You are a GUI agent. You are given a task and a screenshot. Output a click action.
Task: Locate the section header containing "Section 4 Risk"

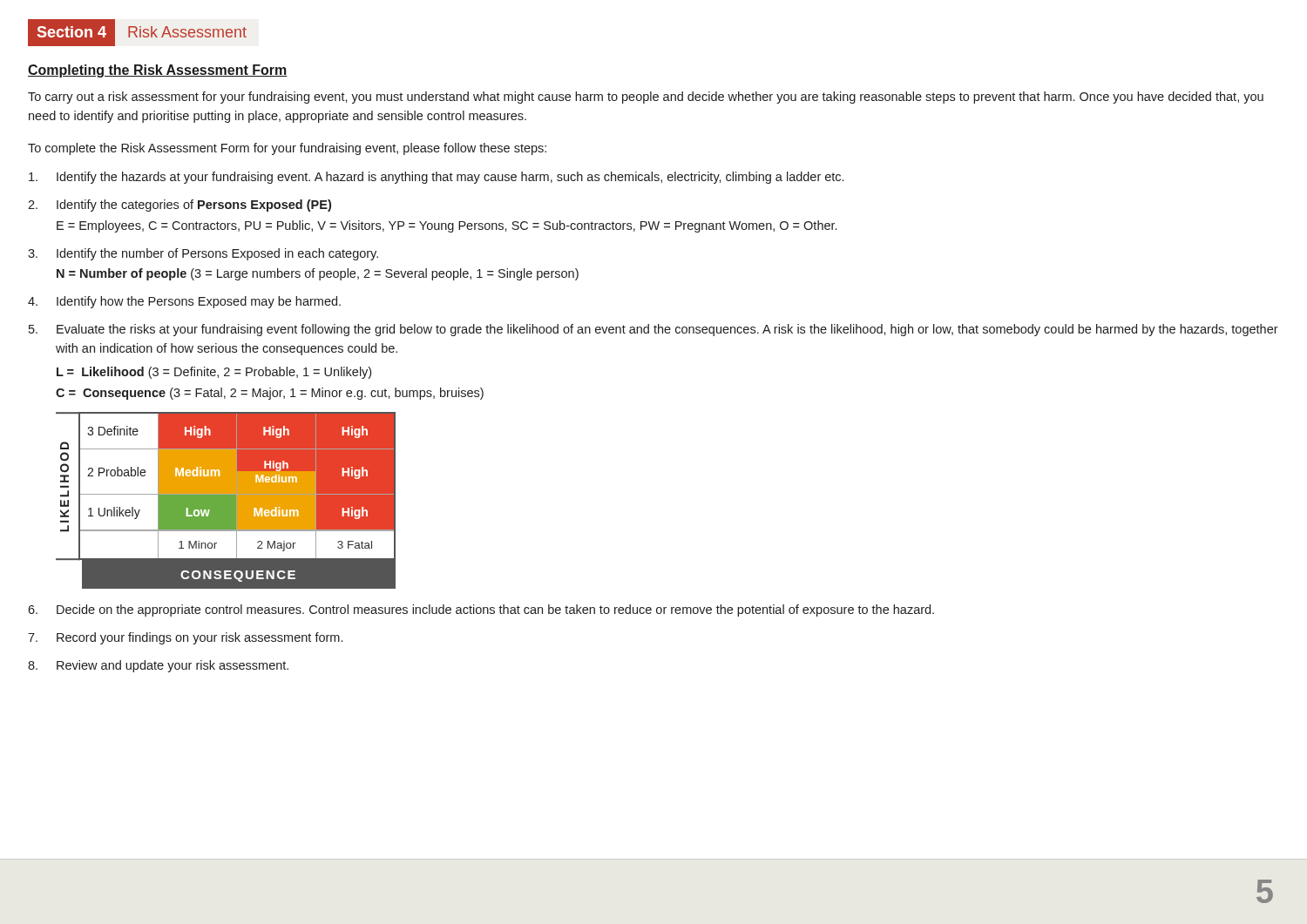coord(143,33)
